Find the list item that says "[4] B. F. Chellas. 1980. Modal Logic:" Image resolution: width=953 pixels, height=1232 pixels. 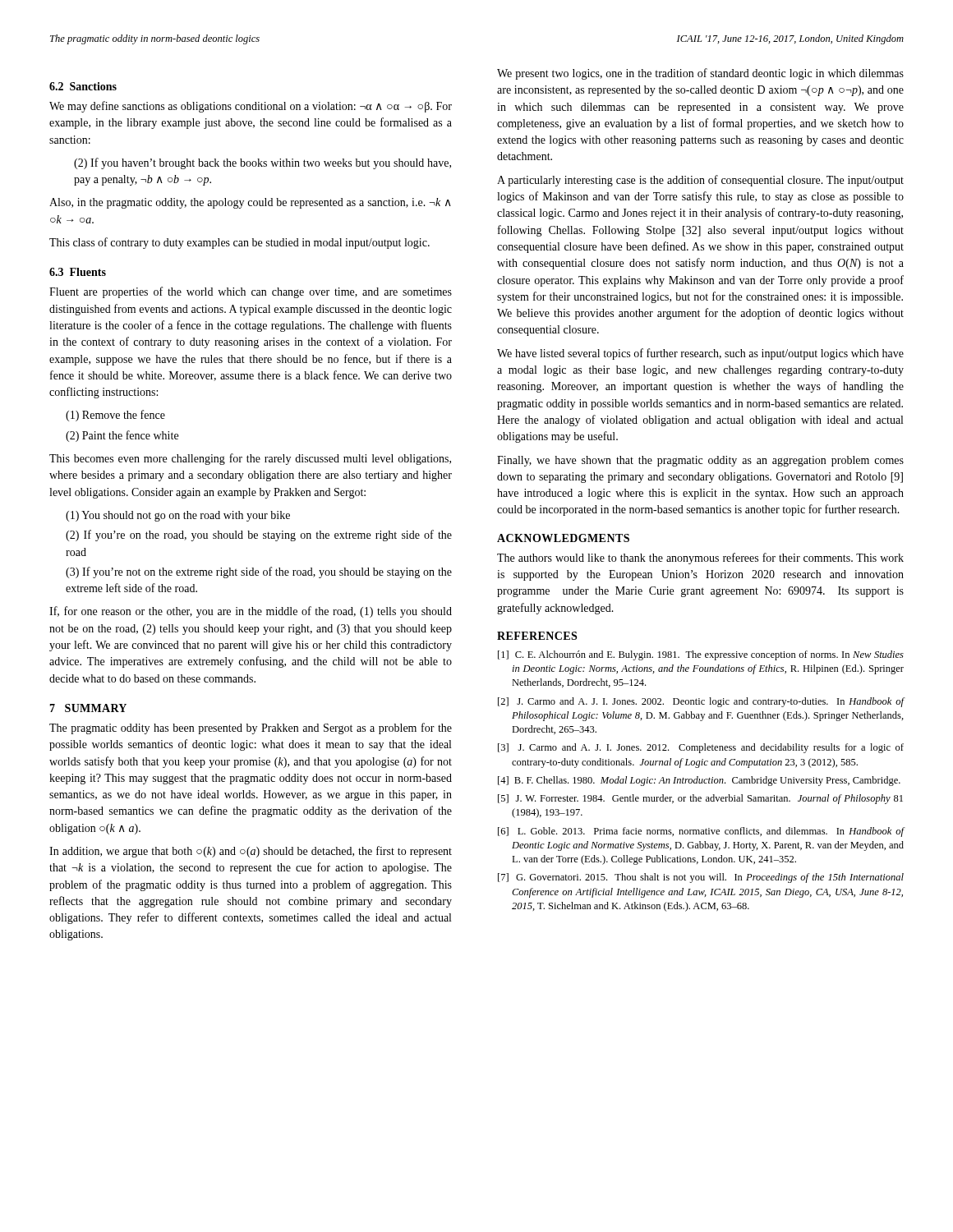pos(699,780)
